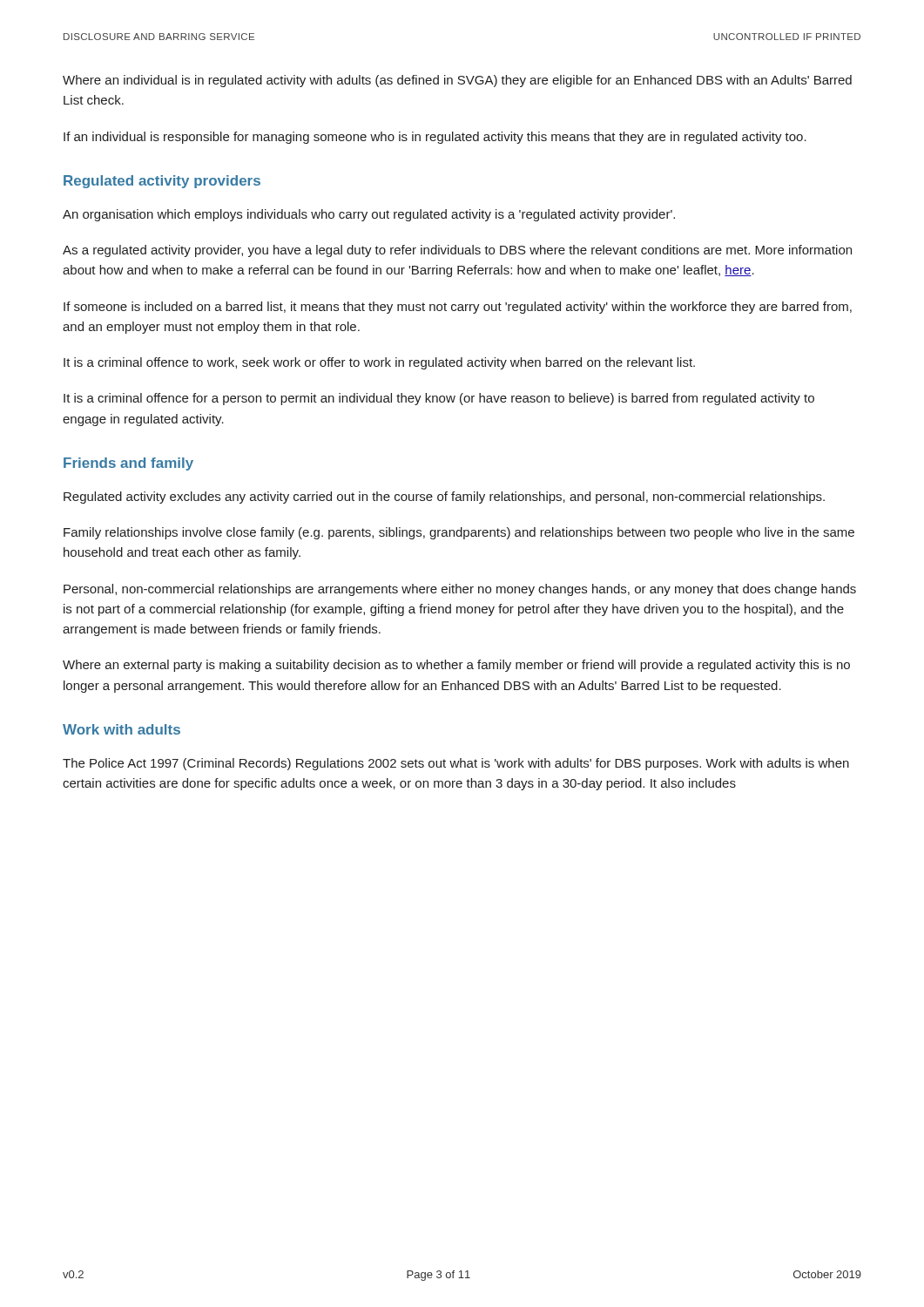Click on the text block with the text "If someone is included on a barred"
This screenshot has width=924, height=1307.
(x=458, y=316)
